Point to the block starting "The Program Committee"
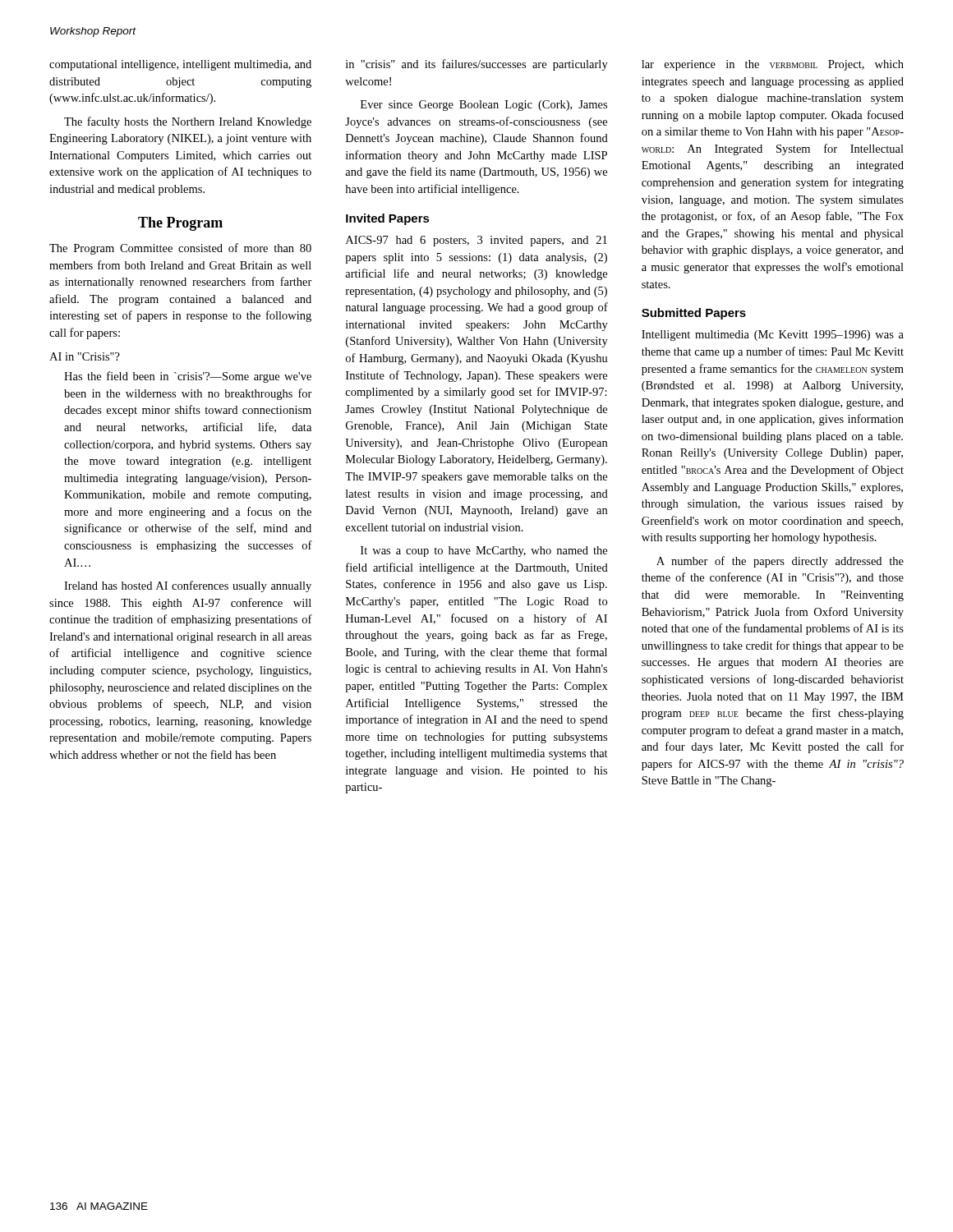 [180, 291]
